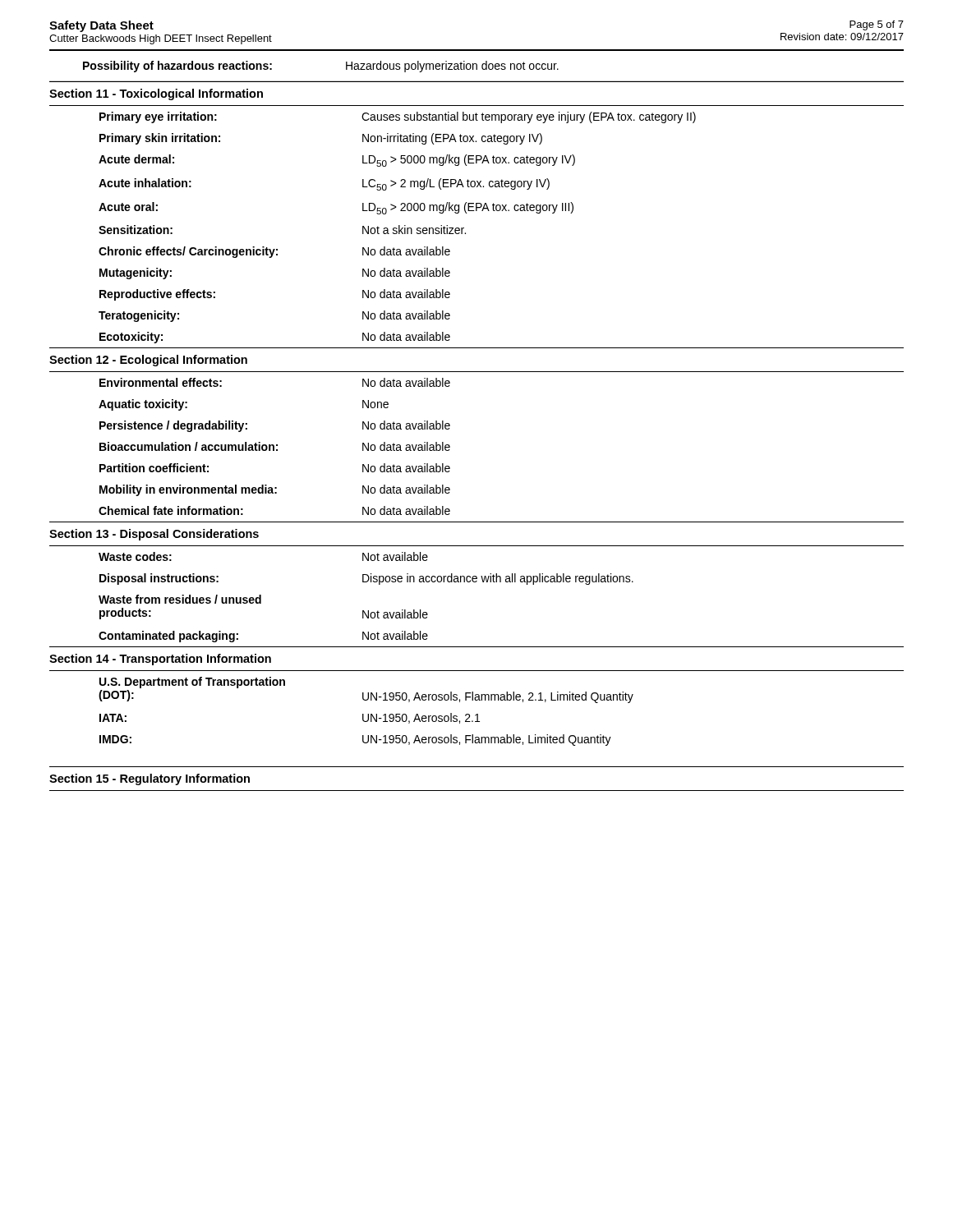Select the list item that says "Acute oral: LD50"
953x1232 pixels.
tap(476, 208)
